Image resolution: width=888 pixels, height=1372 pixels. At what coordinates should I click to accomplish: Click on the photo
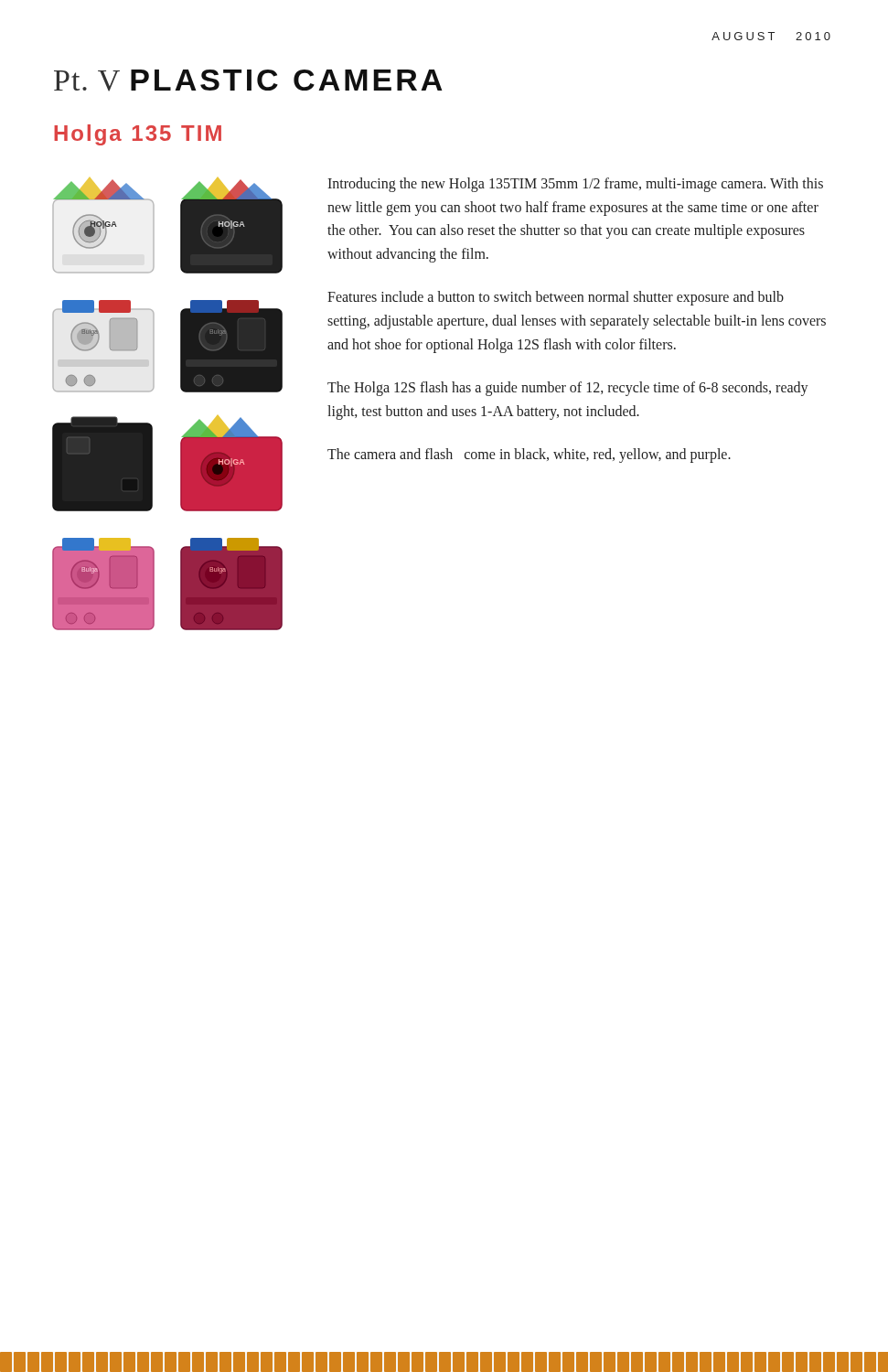(x=176, y=410)
